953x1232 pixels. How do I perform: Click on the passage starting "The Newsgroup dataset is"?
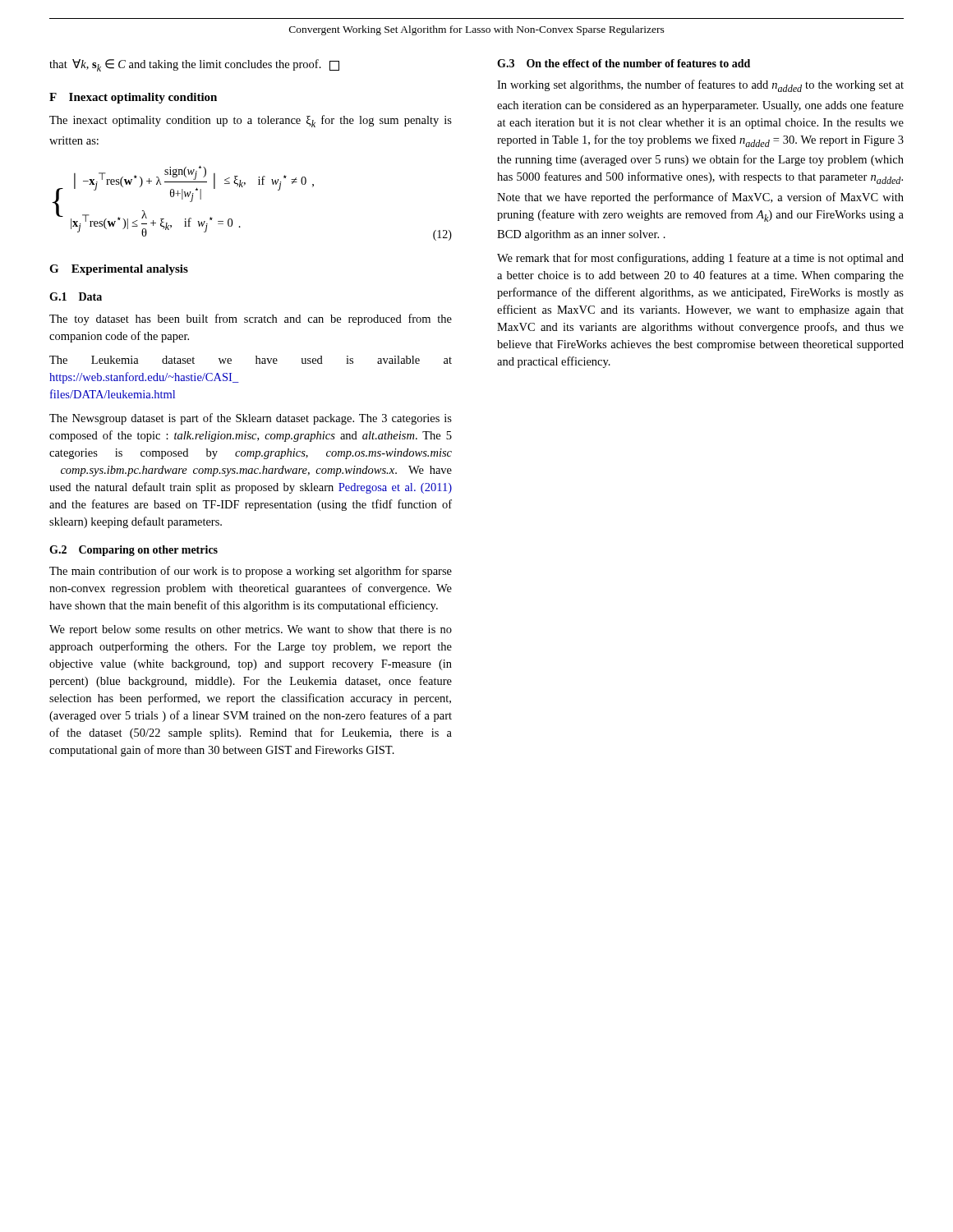point(251,470)
